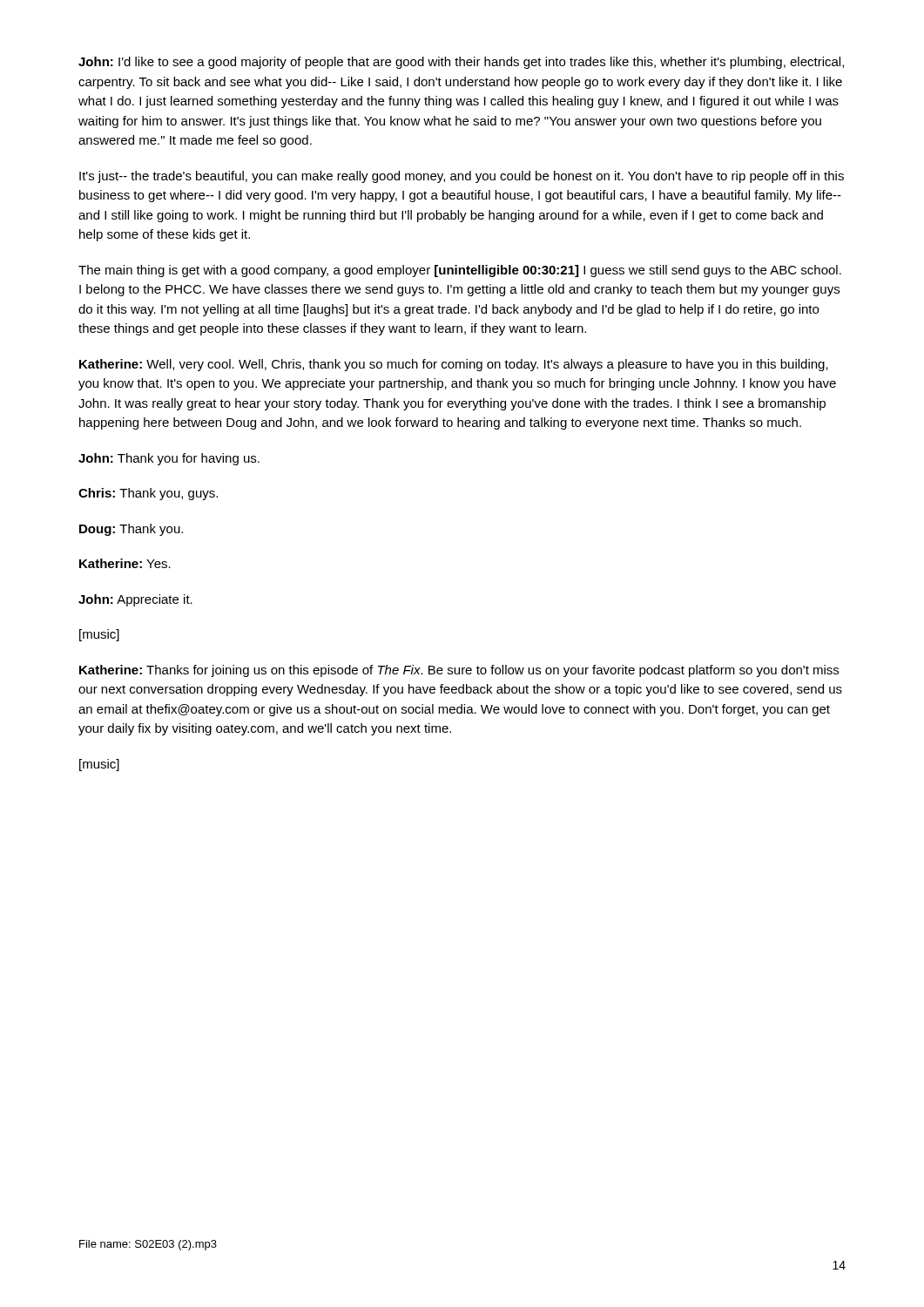The image size is (924, 1307).
Task: Find the passage starting "Katherine: Thanks for"
Action: [x=460, y=699]
